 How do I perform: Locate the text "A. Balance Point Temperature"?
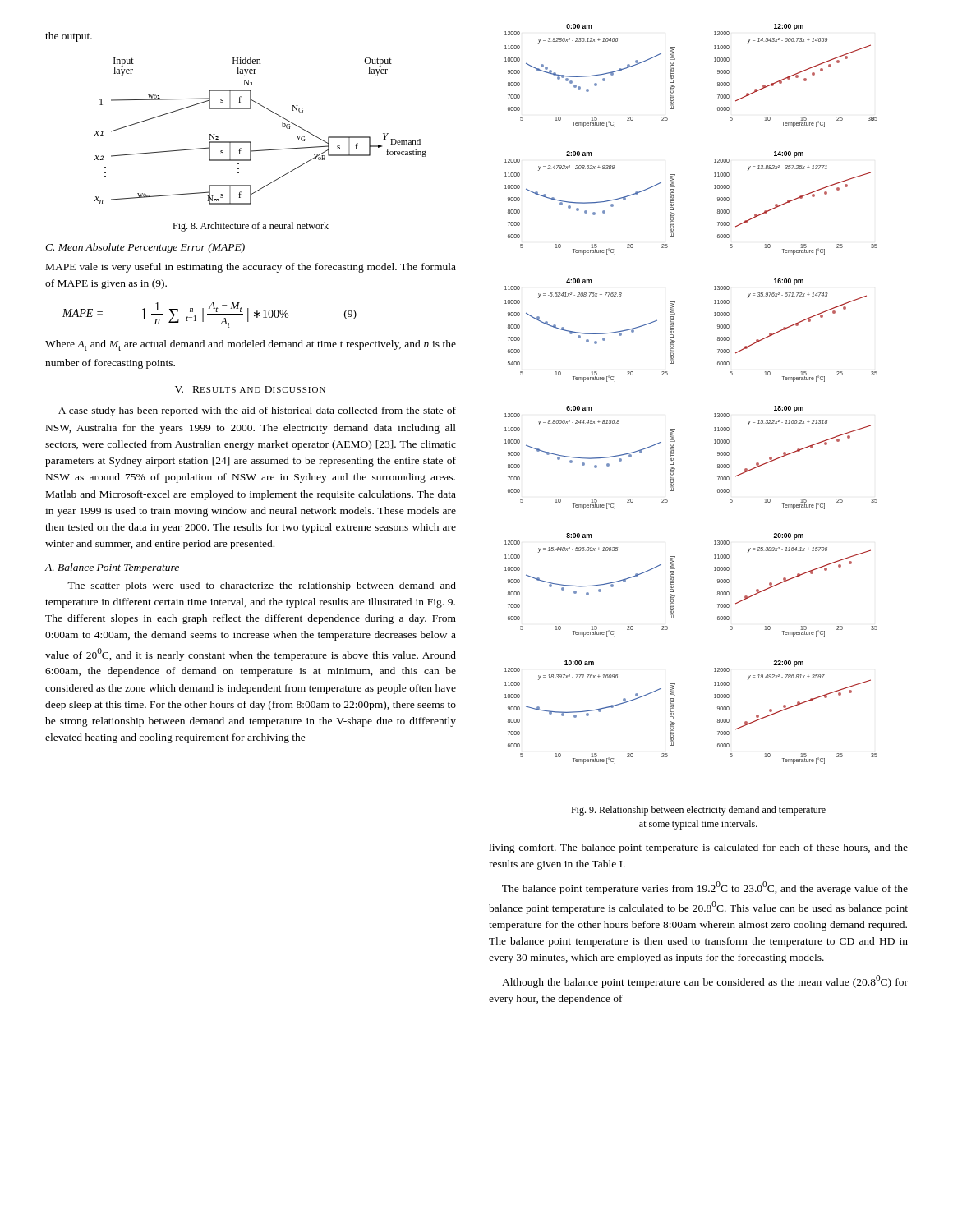pyautogui.click(x=112, y=567)
